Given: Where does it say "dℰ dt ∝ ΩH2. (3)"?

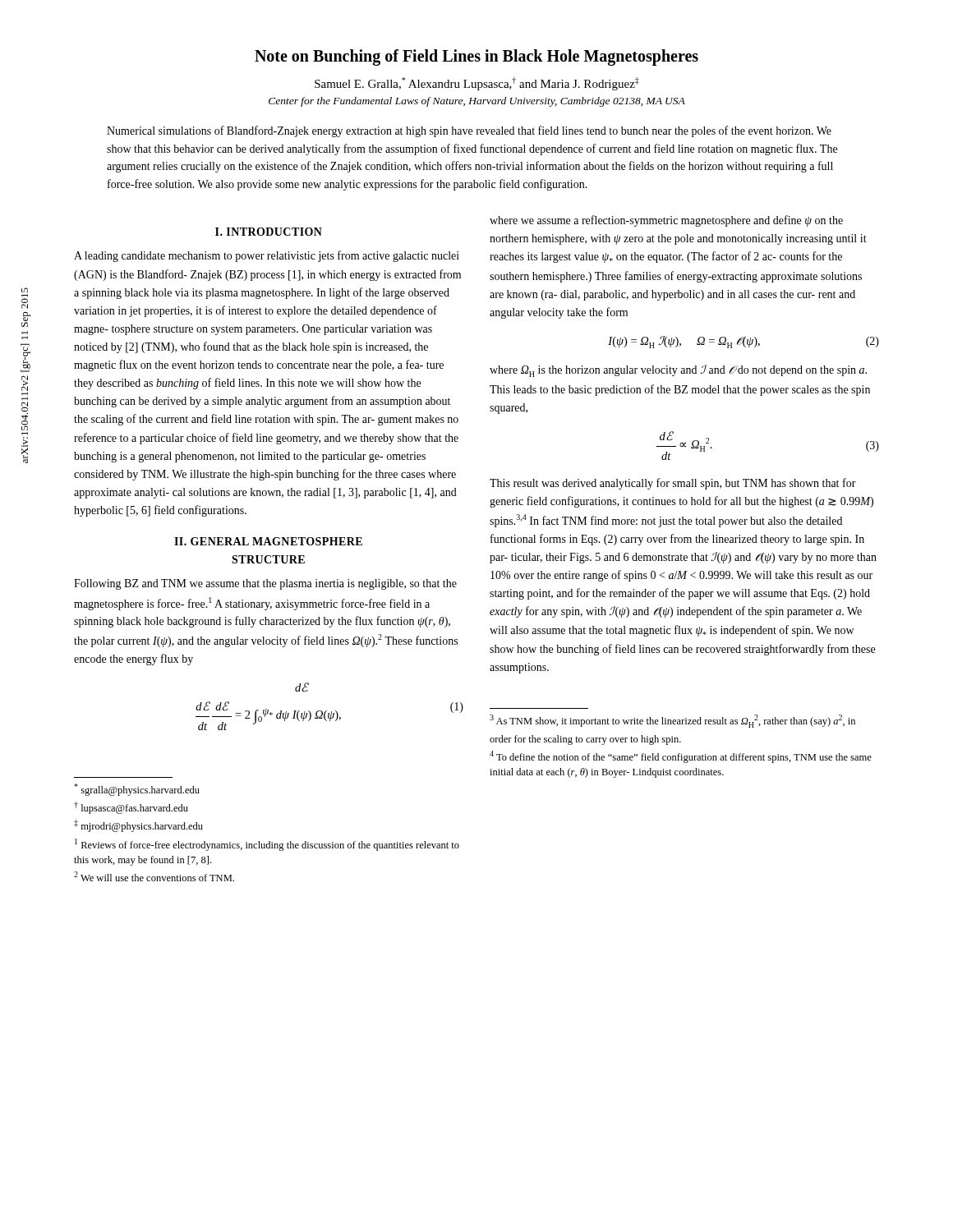Looking at the screenshot, I should (666, 446).
